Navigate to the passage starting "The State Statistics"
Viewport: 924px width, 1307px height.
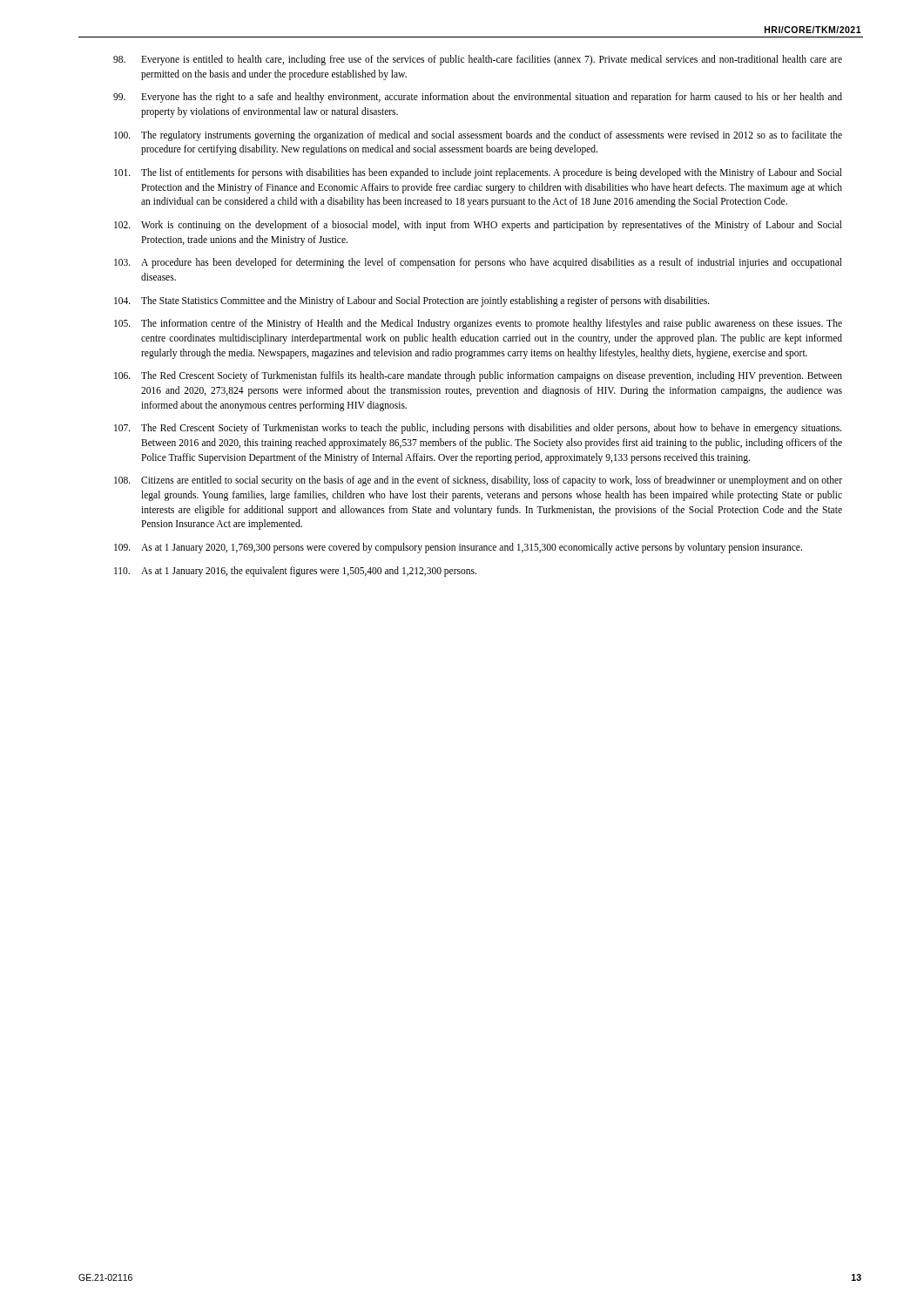click(x=478, y=301)
